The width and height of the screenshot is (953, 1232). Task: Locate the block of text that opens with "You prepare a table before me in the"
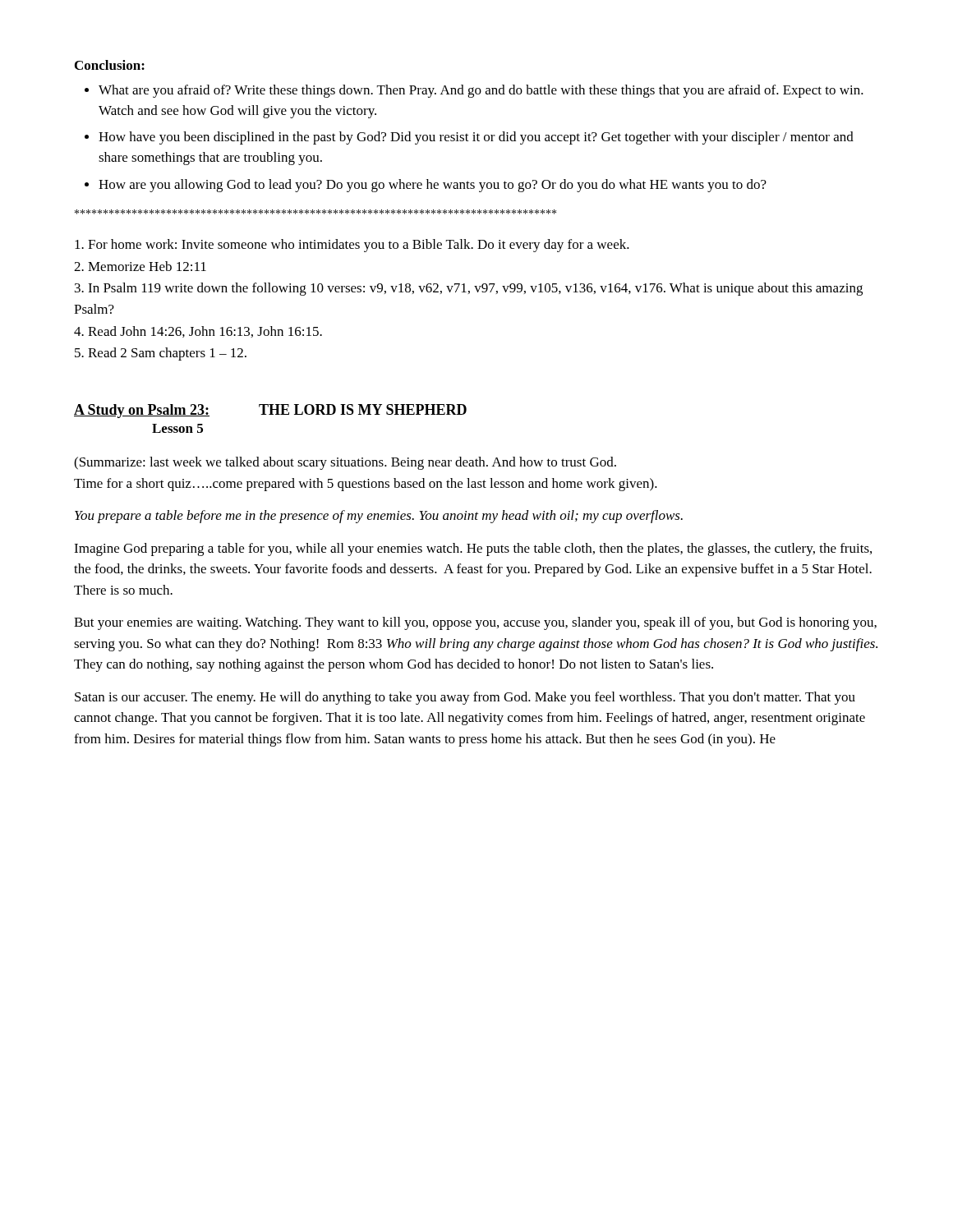(x=379, y=516)
